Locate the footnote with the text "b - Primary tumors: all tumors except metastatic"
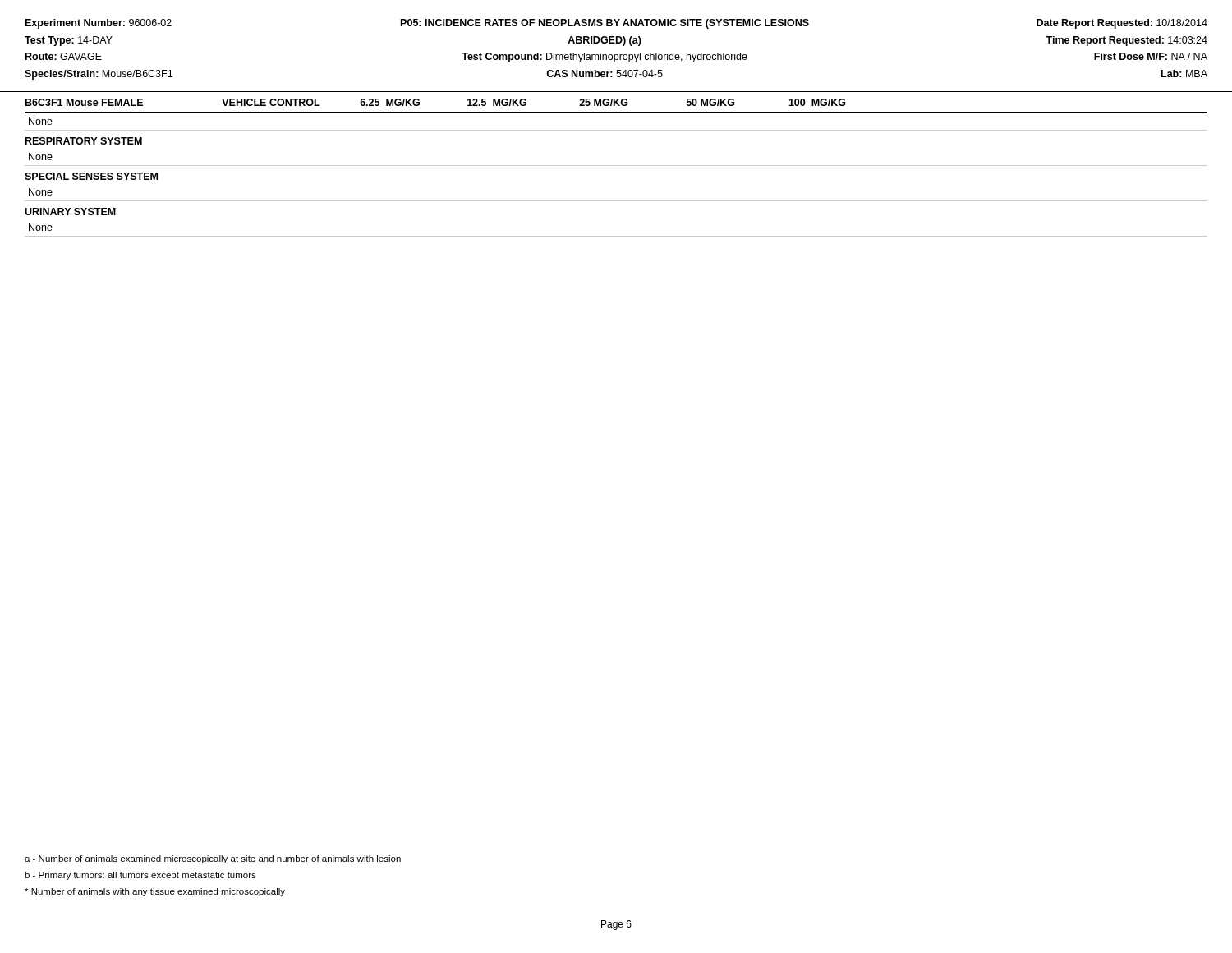The width and height of the screenshot is (1232, 953). click(140, 875)
